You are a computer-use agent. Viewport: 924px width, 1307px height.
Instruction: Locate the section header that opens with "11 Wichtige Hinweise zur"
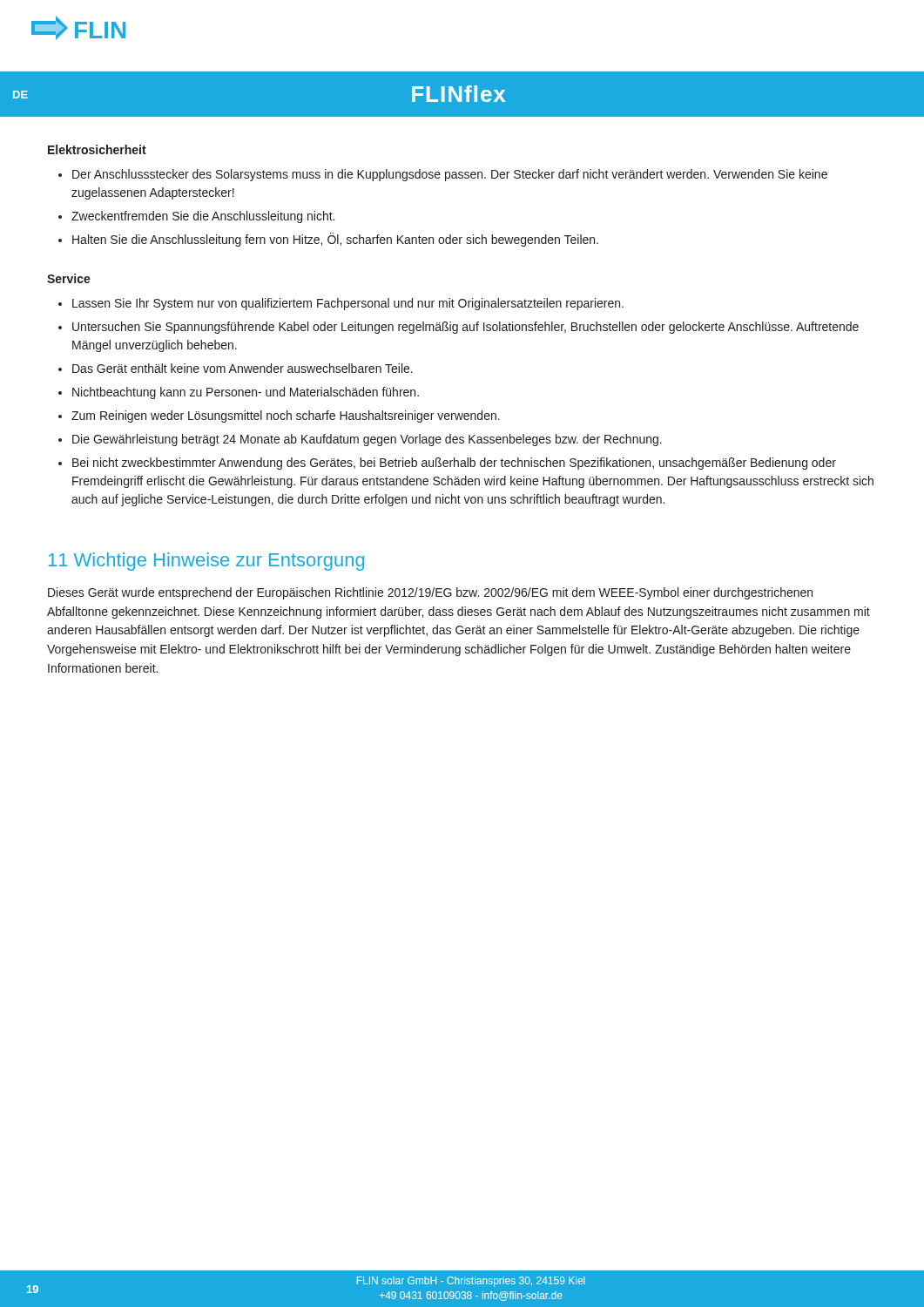click(x=206, y=560)
